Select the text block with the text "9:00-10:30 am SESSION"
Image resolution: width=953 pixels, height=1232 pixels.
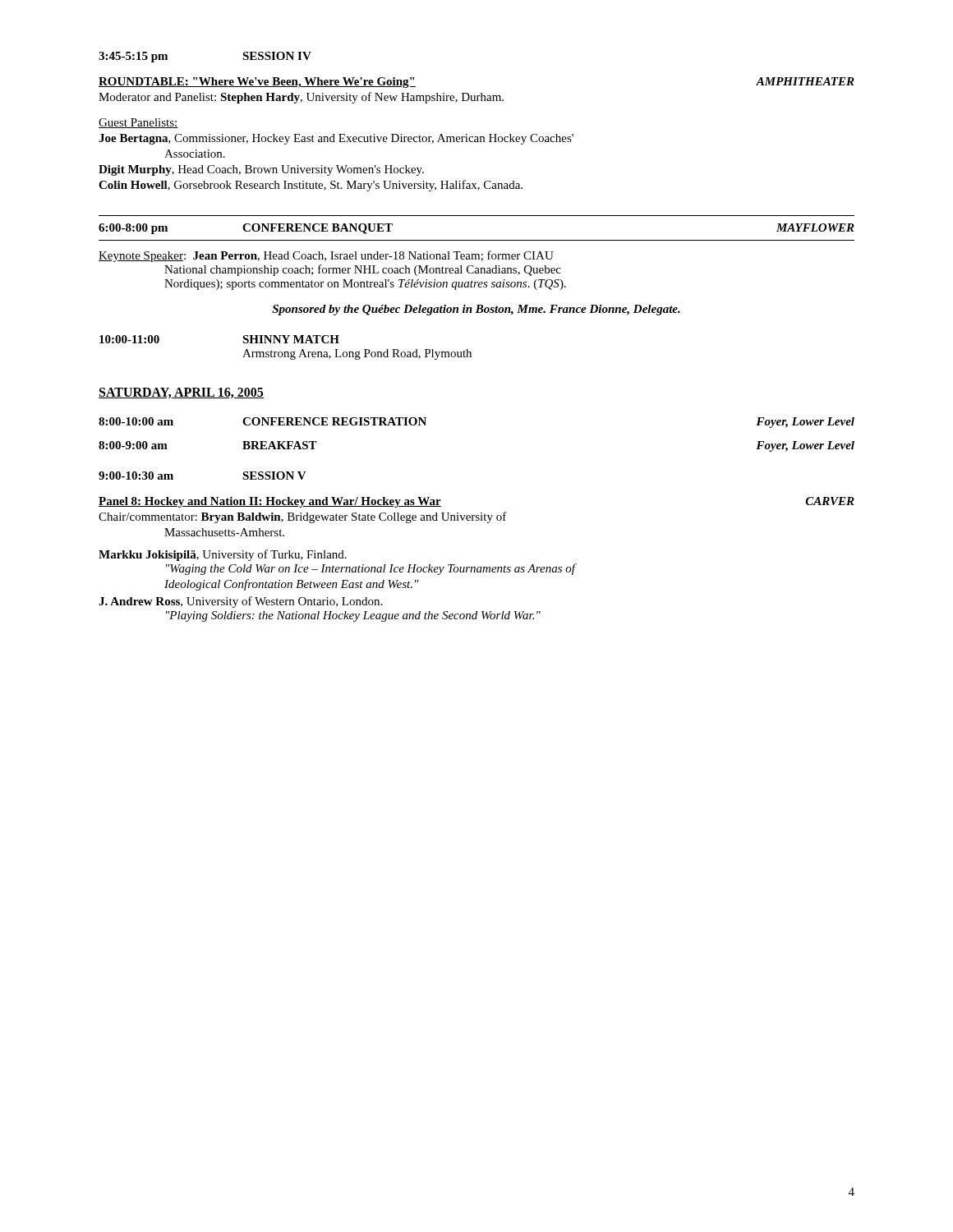pos(134,475)
